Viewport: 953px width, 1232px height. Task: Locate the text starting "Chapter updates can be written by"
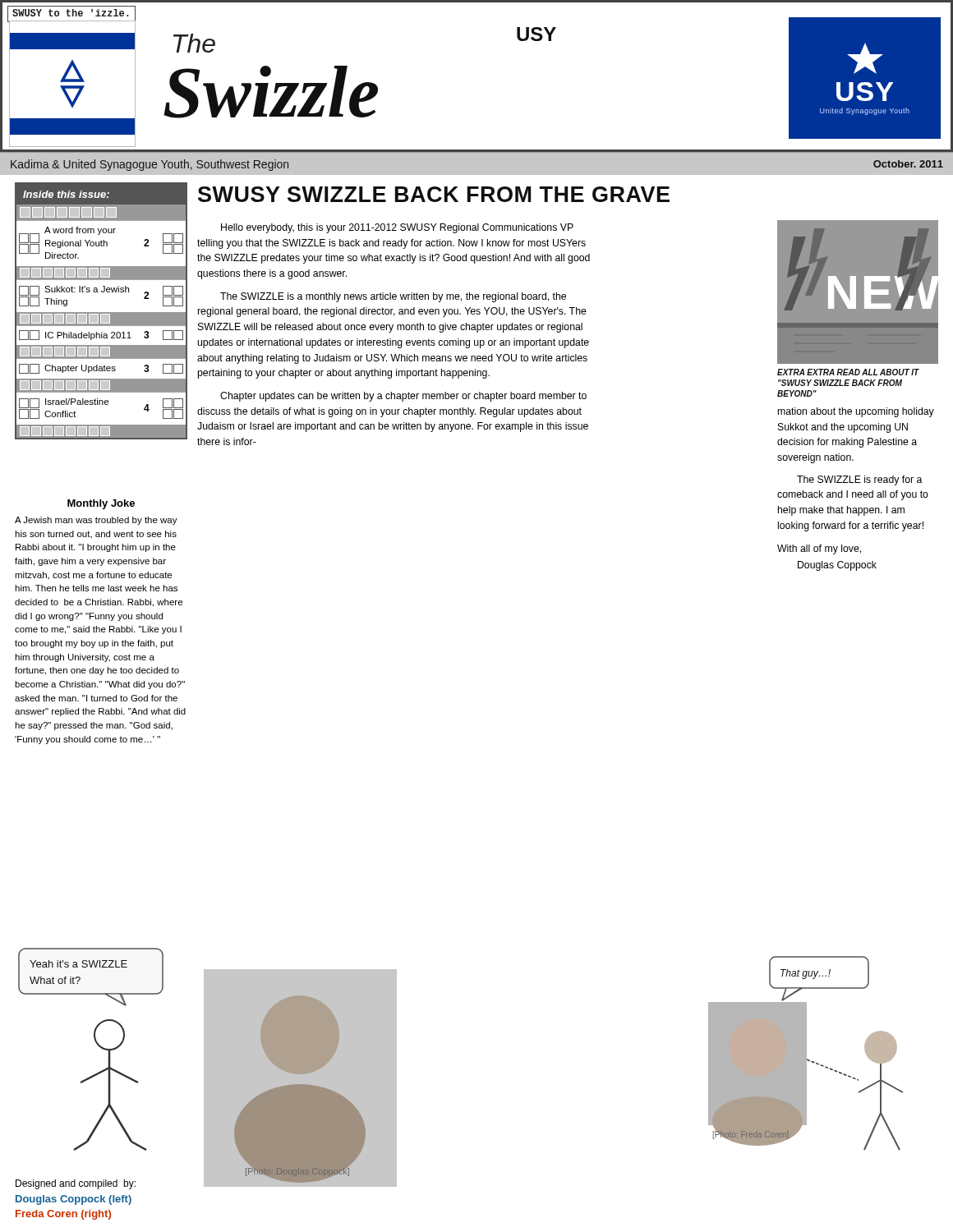pos(393,419)
